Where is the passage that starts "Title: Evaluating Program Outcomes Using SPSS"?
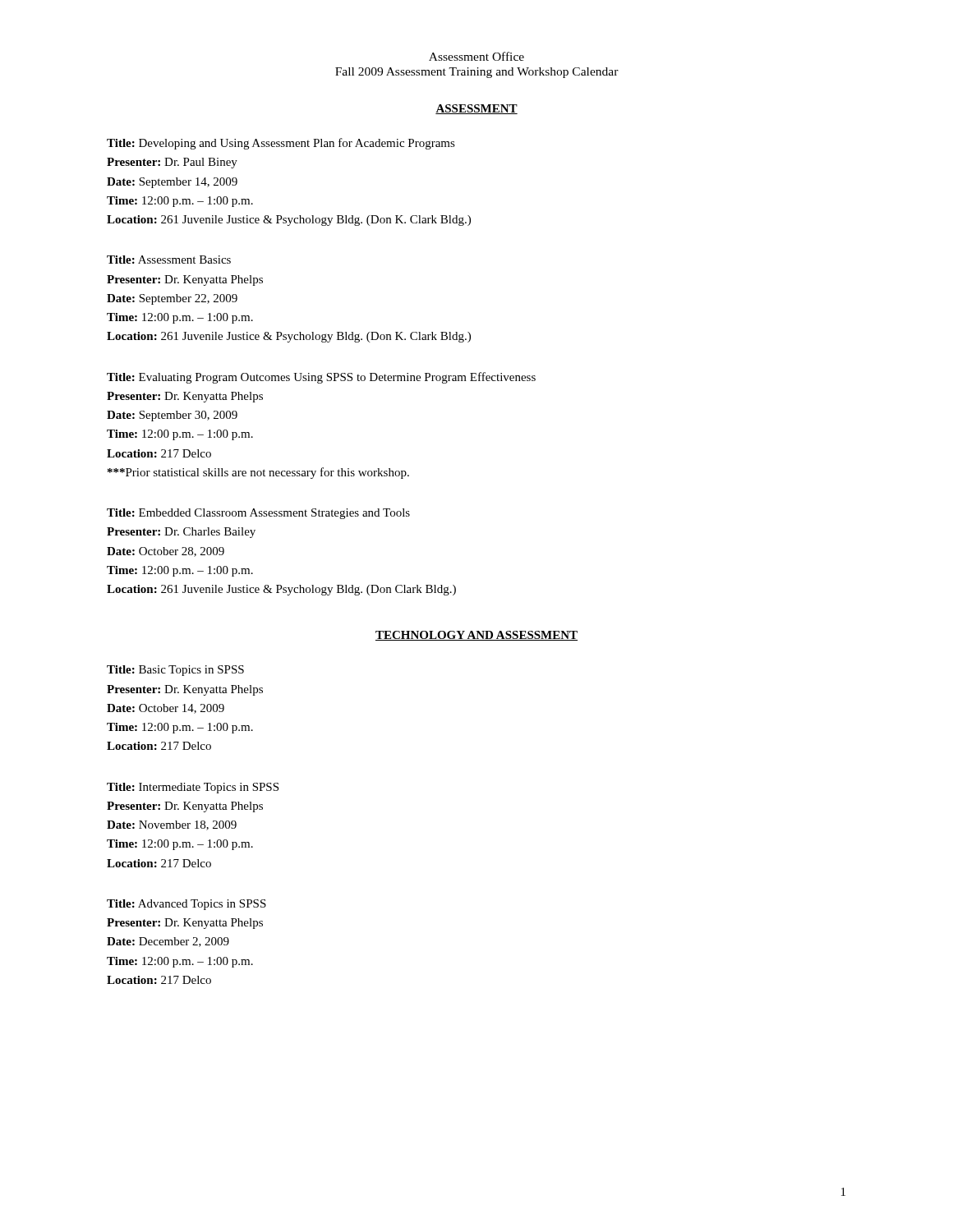Screen dimensions: 1232x953 pos(321,378)
